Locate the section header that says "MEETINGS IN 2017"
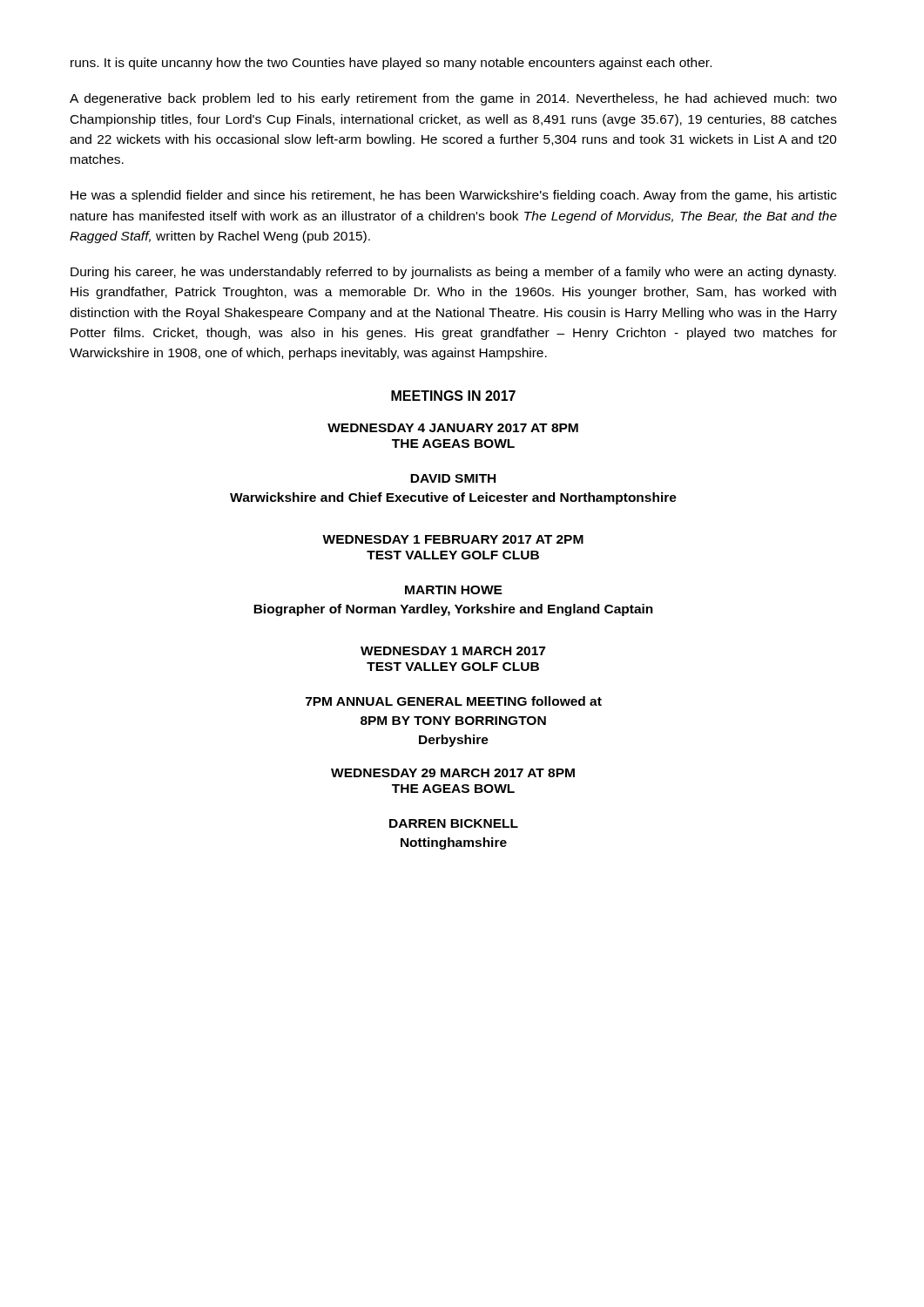 pyautogui.click(x=453, y=396)
